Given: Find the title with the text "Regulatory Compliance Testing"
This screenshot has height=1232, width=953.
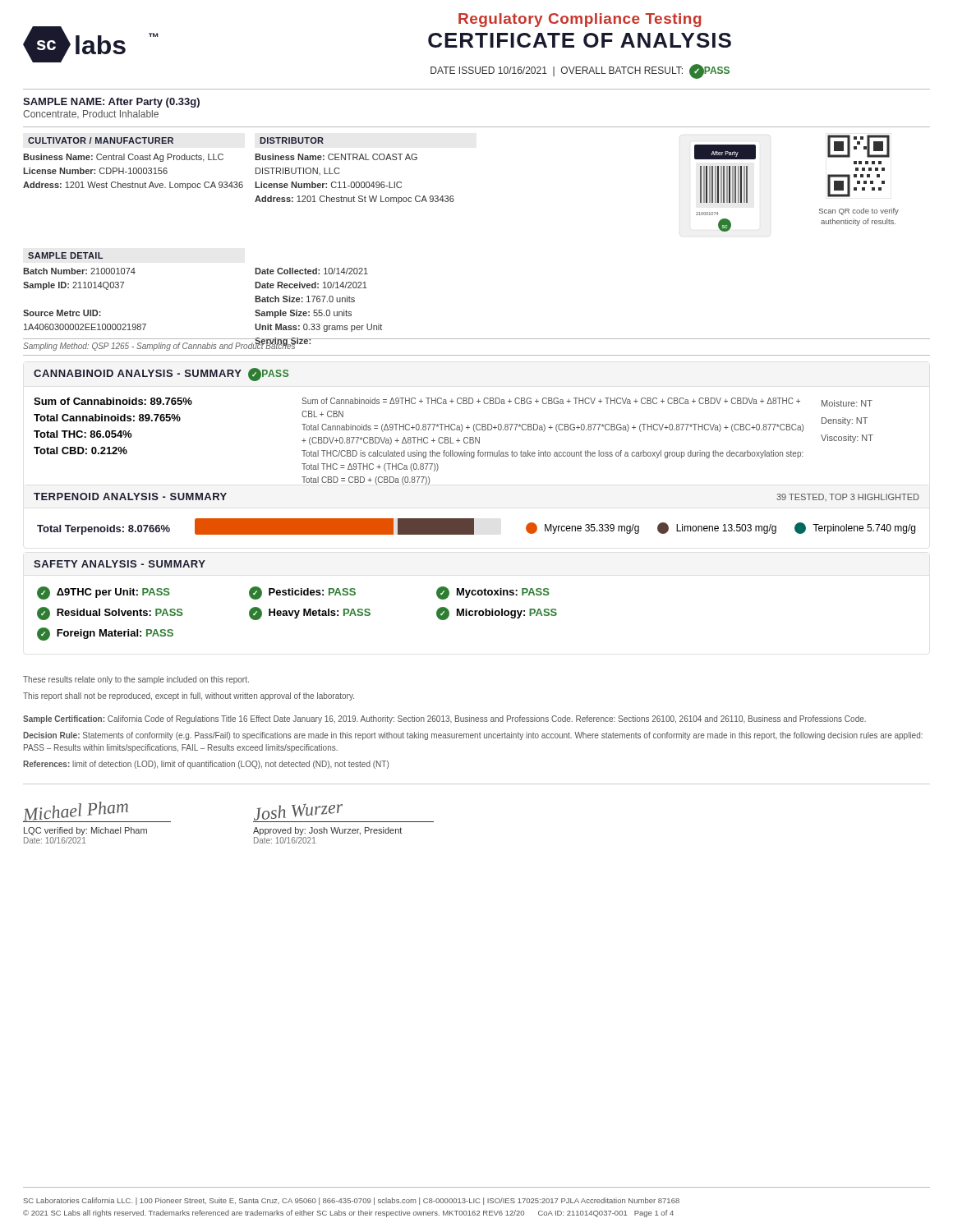Looking at the screenshot, I should click(x=580, y=32).
